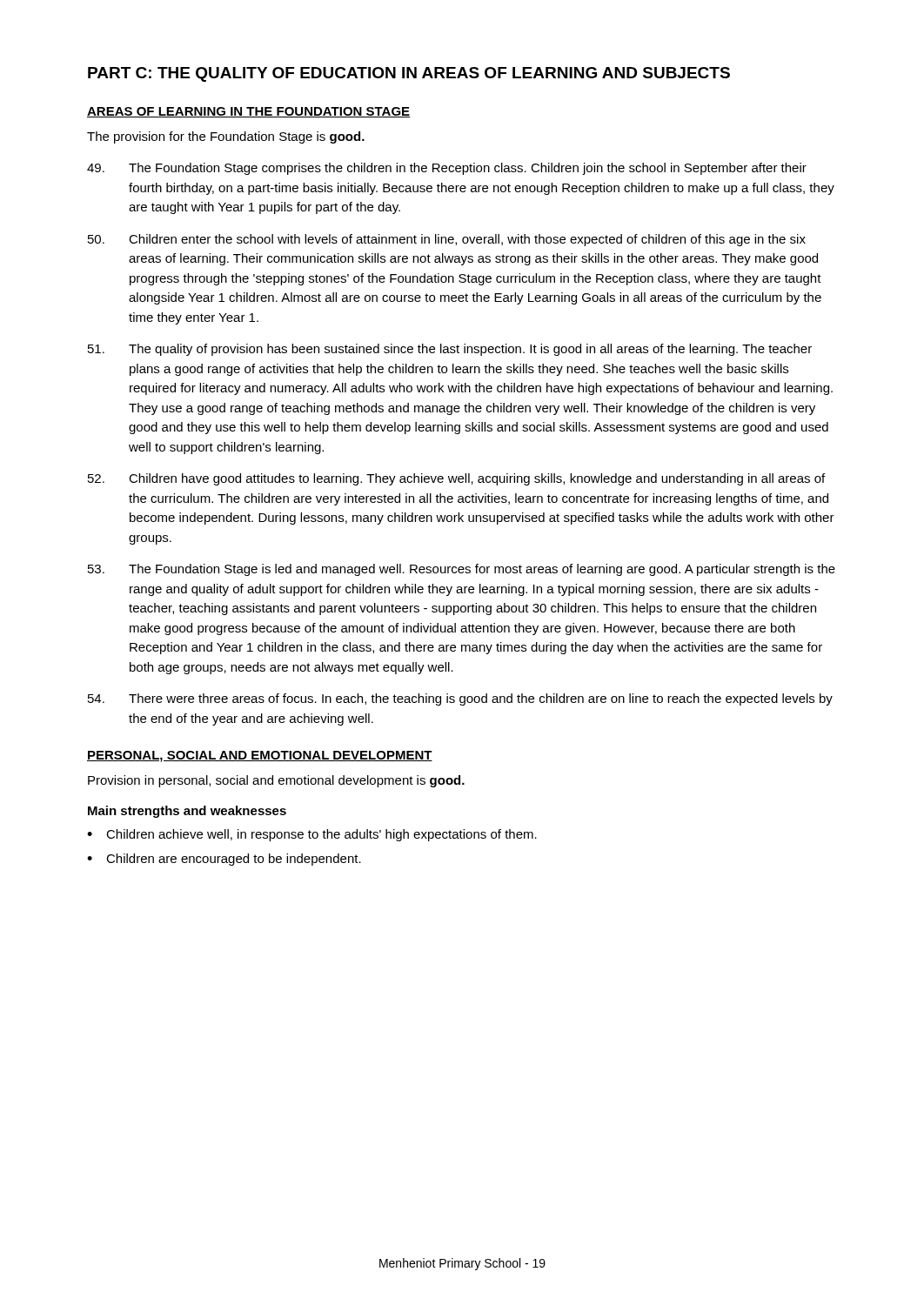Select the list item that says "51. The quality of provision"

point(462,398)
